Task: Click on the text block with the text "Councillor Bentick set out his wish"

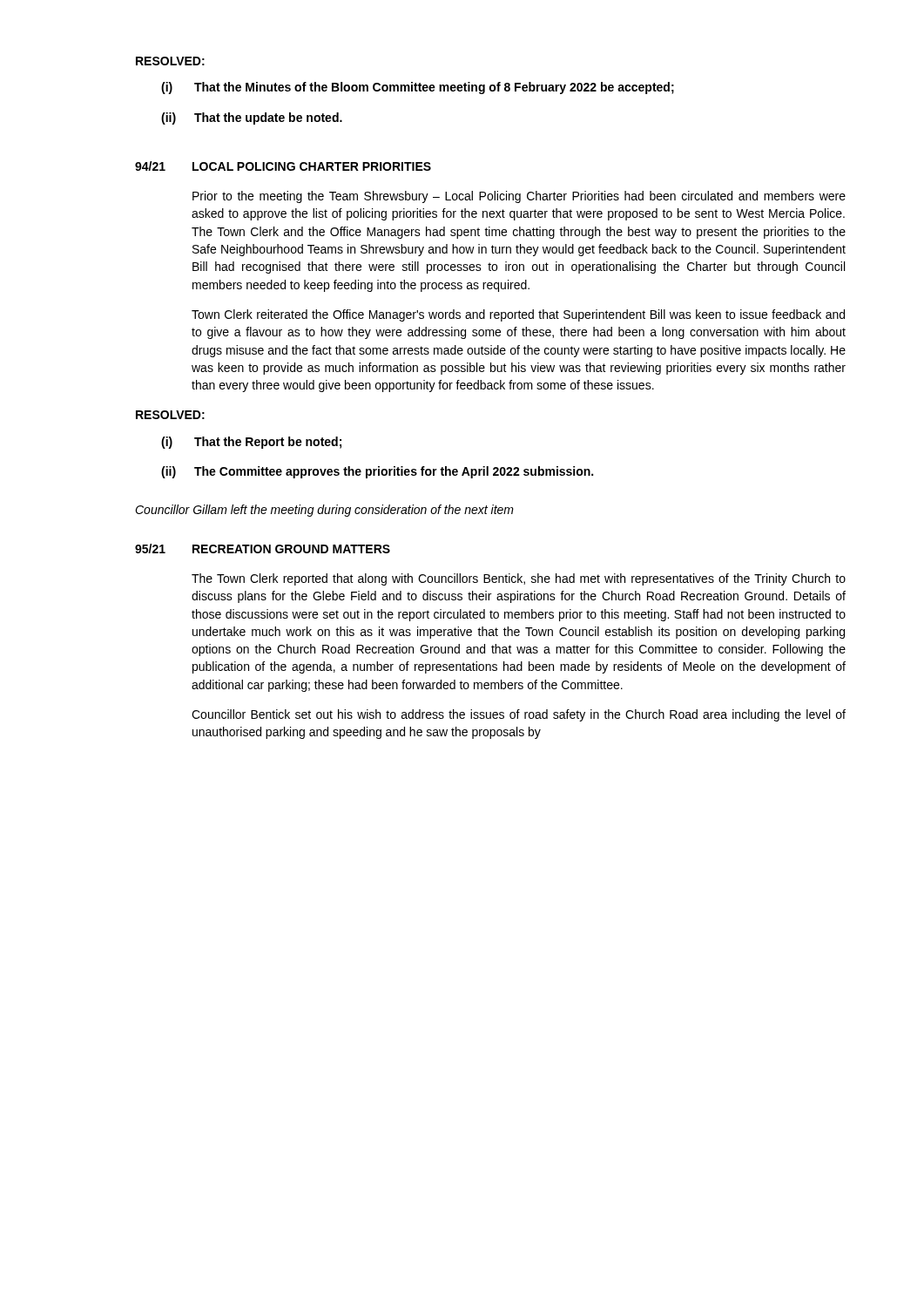Action: tap(519, 723)
